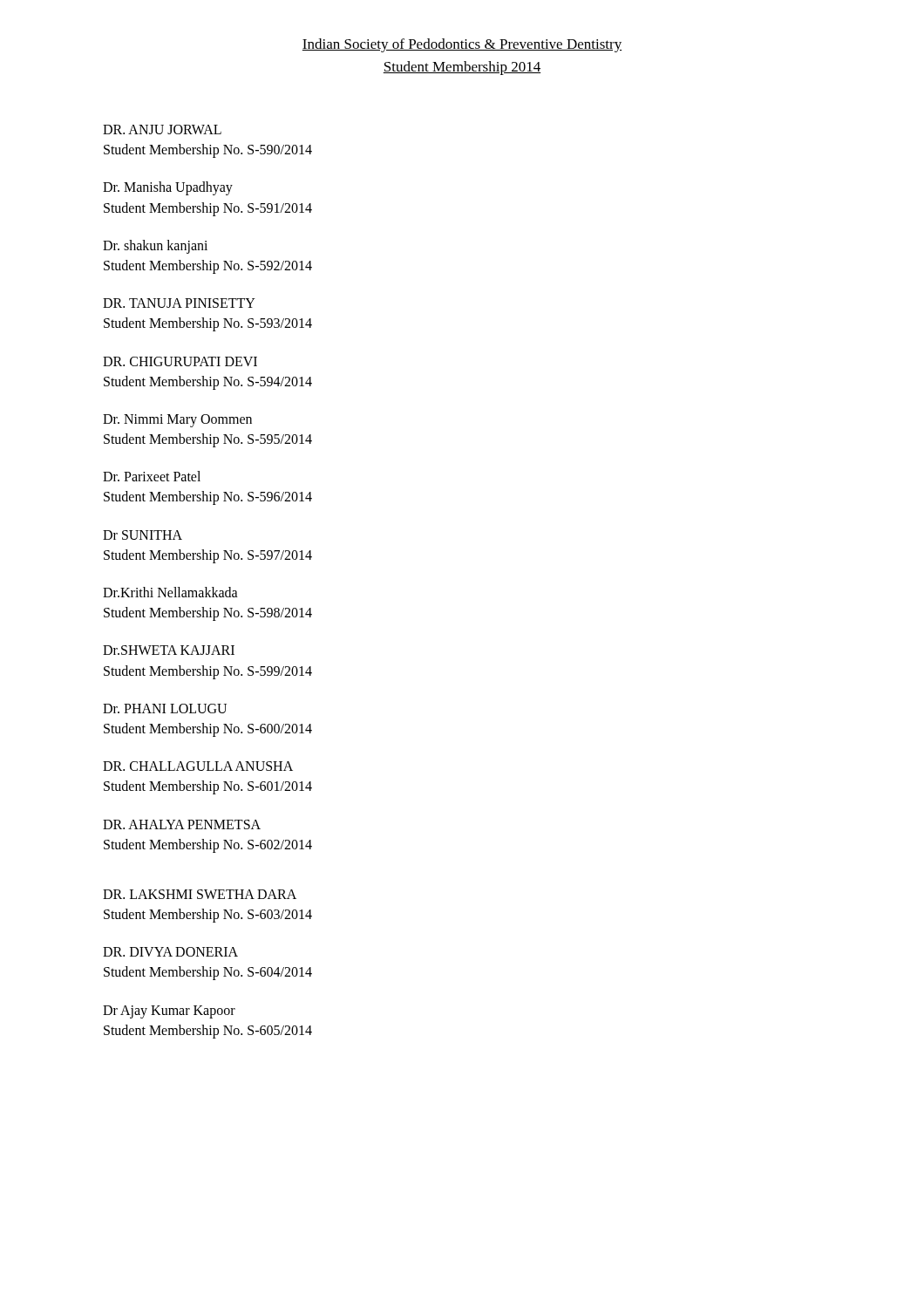Locate the text "Dr. PHANI LOLUGU Student Membership No. S-600/2014"
This screenshot has height=1308, width=924.
[x=165, y=708]
